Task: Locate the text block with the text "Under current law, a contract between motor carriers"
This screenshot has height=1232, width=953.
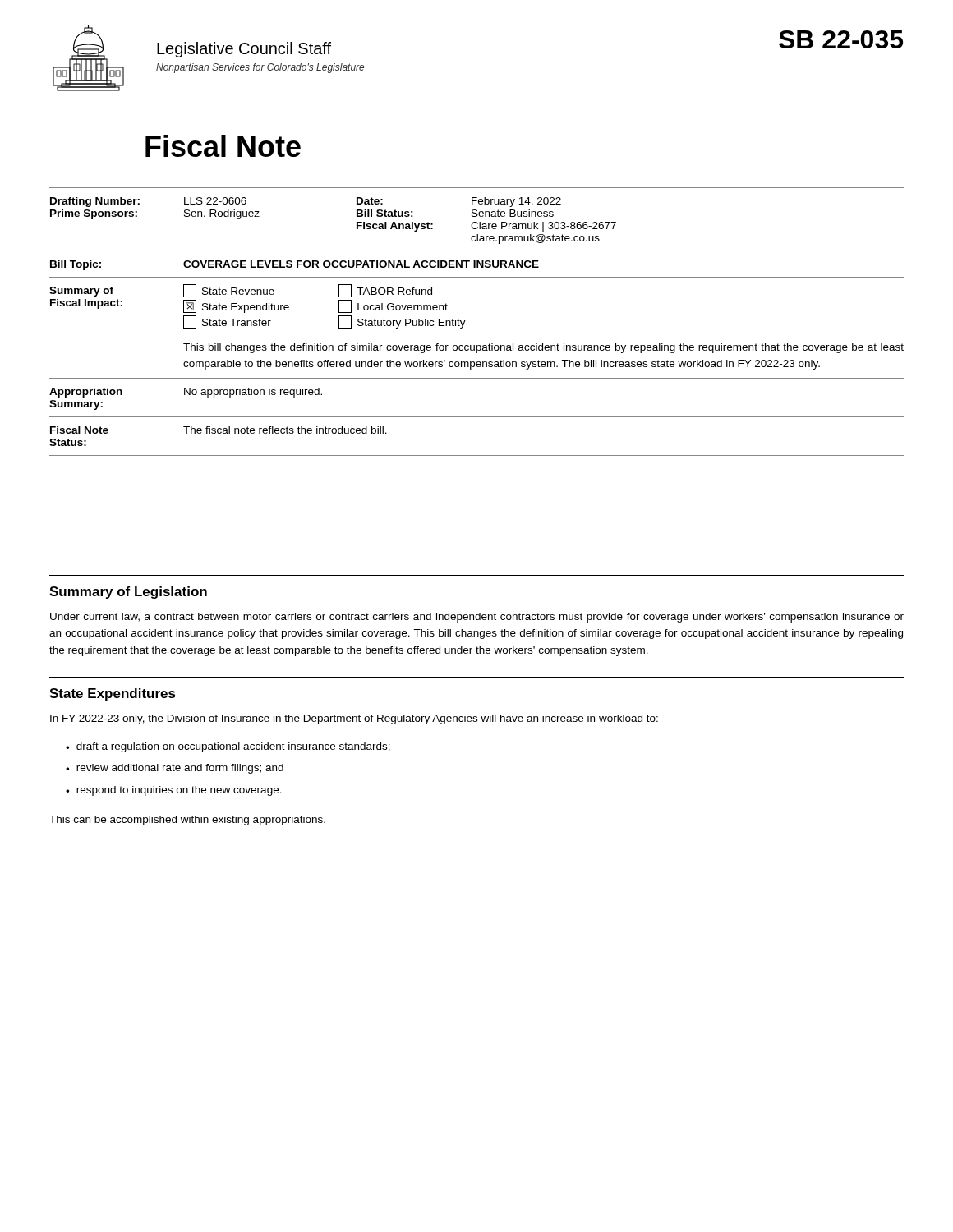Action: click(x=476, y=633)
